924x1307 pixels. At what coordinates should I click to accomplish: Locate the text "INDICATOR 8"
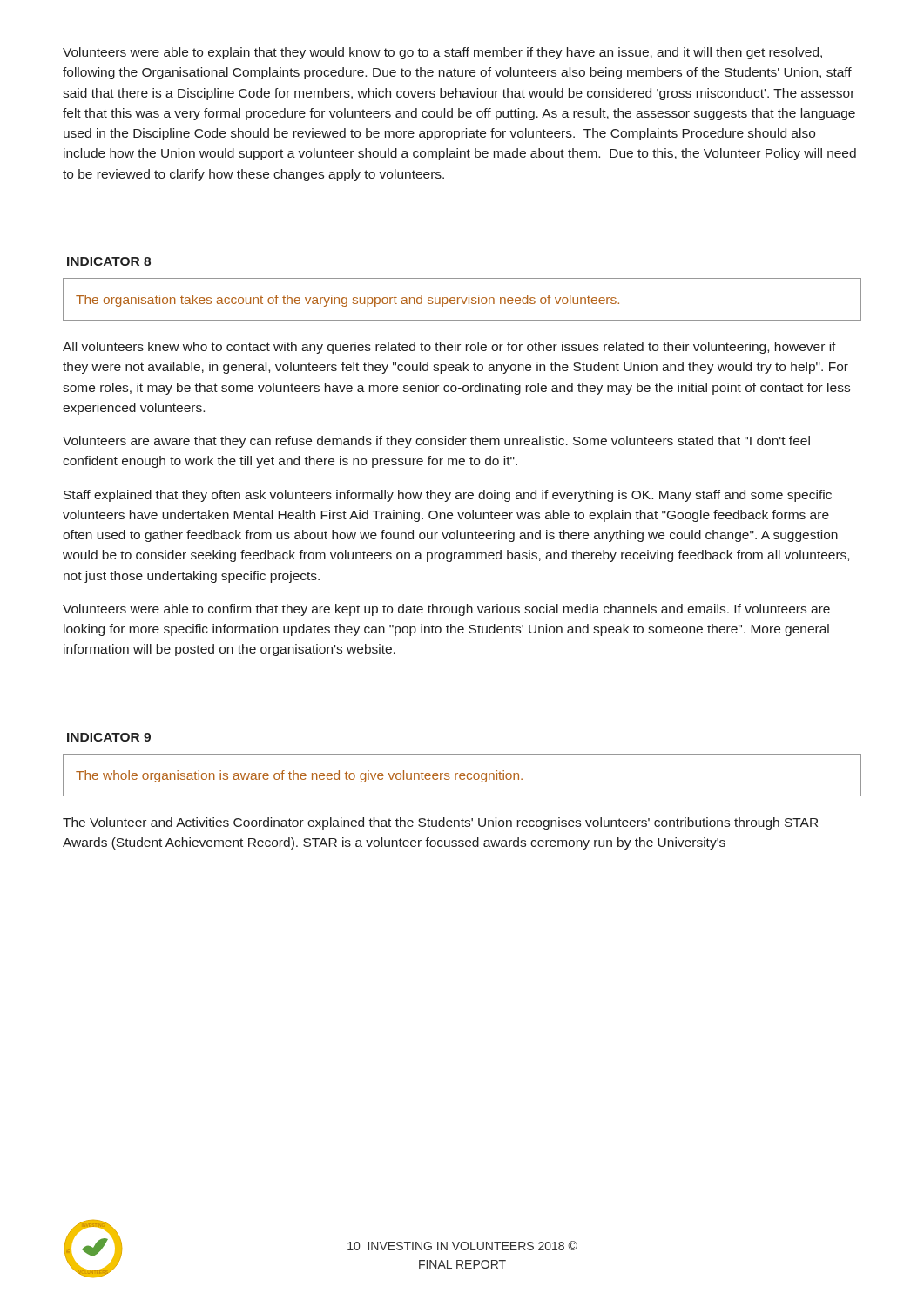coord(109,261)
